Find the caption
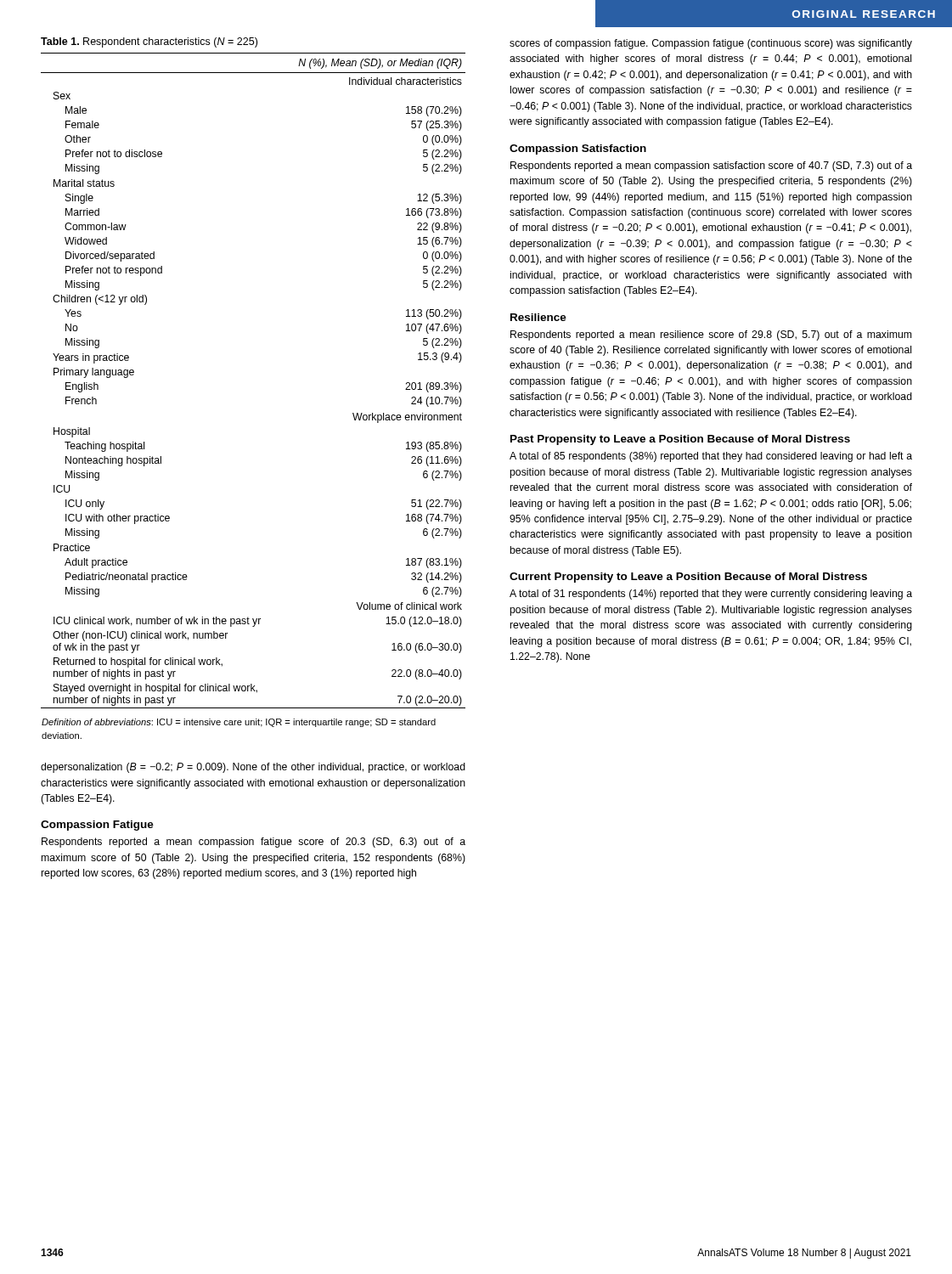The image size is (952, 1274). (x=149, y=42)
